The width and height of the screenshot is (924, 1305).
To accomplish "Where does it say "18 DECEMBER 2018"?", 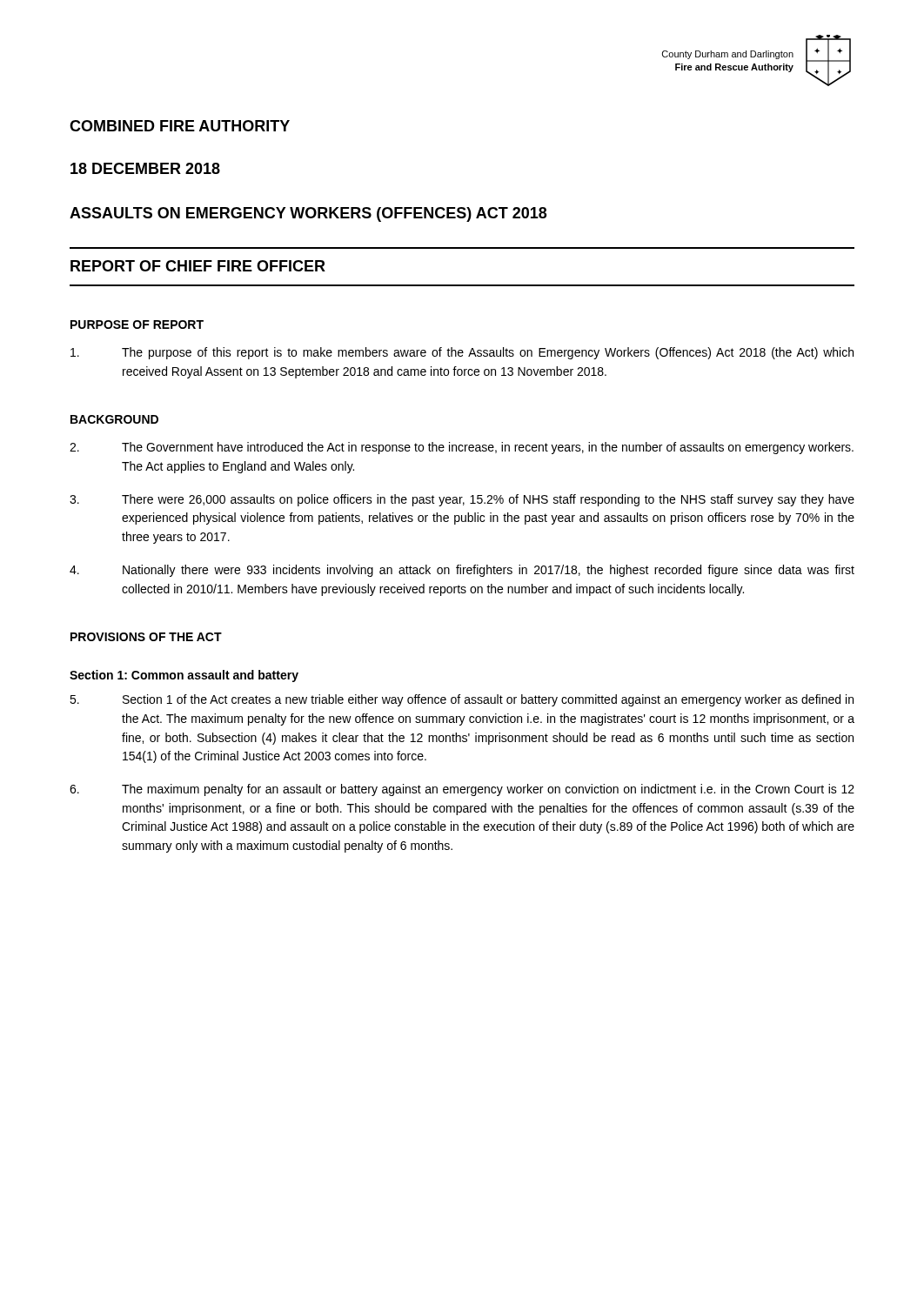I will (145, 169).
